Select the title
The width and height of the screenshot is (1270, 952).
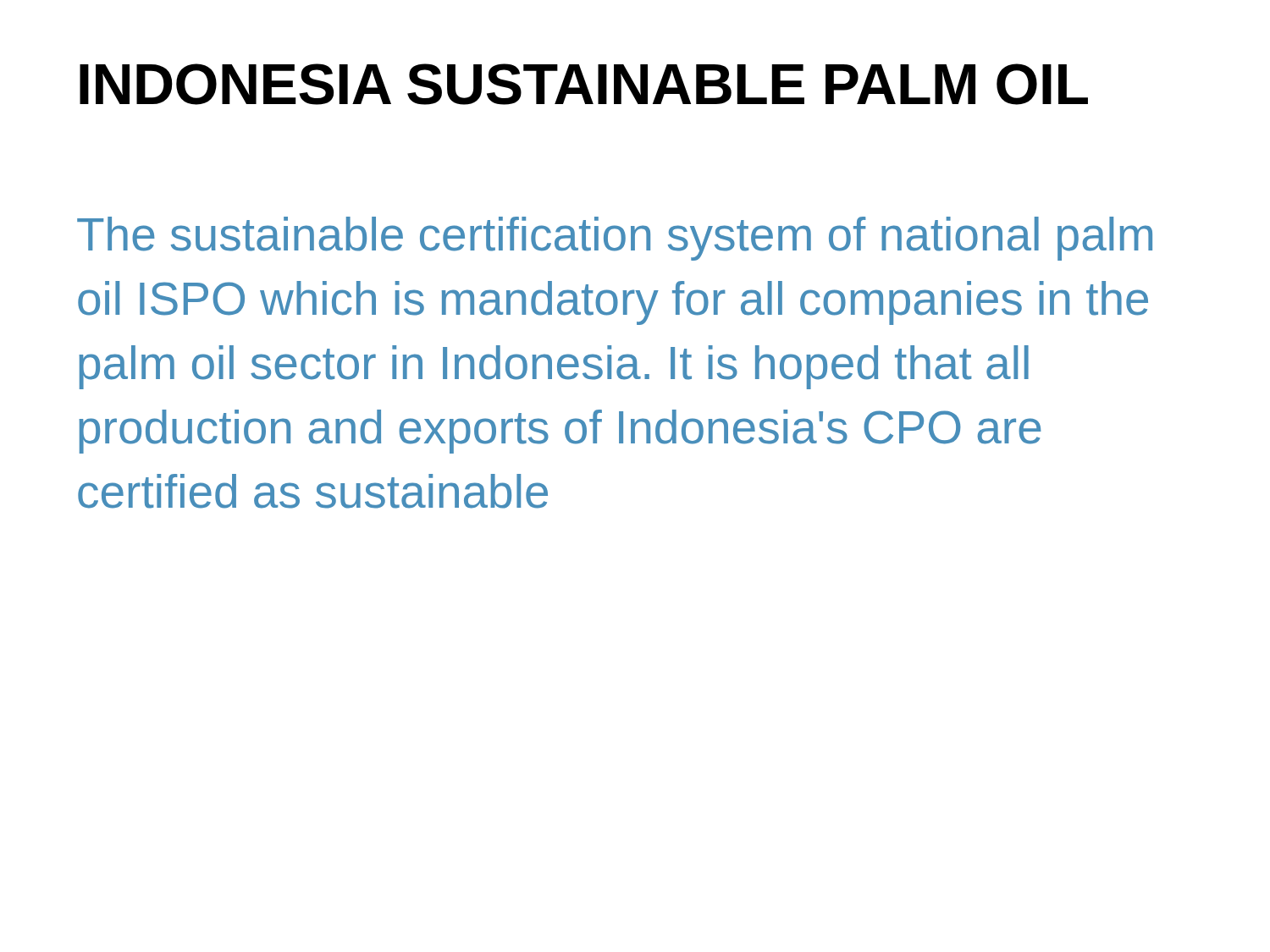[635, 84]
